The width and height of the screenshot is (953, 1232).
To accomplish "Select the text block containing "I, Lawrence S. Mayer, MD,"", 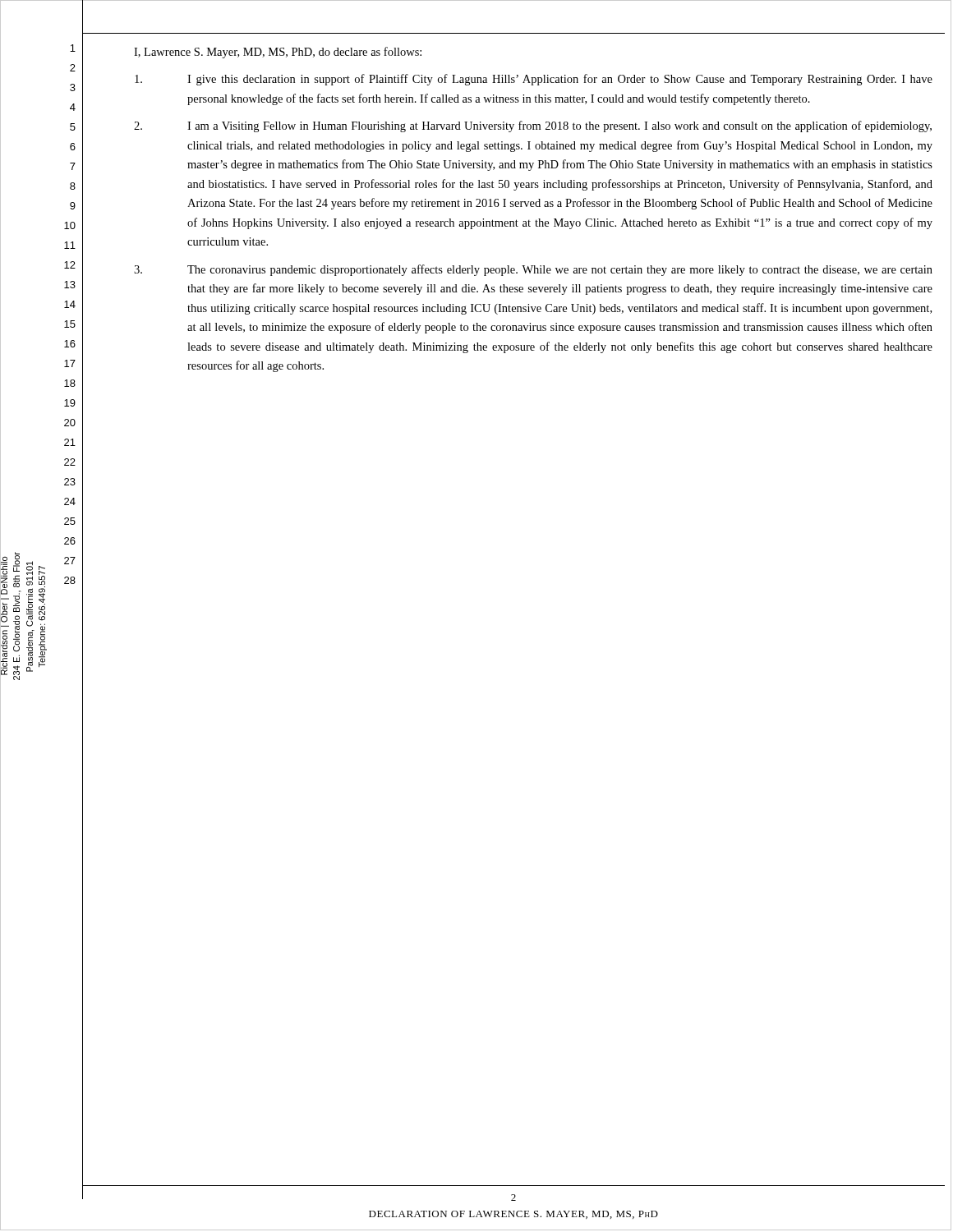I will pos(278,52).
